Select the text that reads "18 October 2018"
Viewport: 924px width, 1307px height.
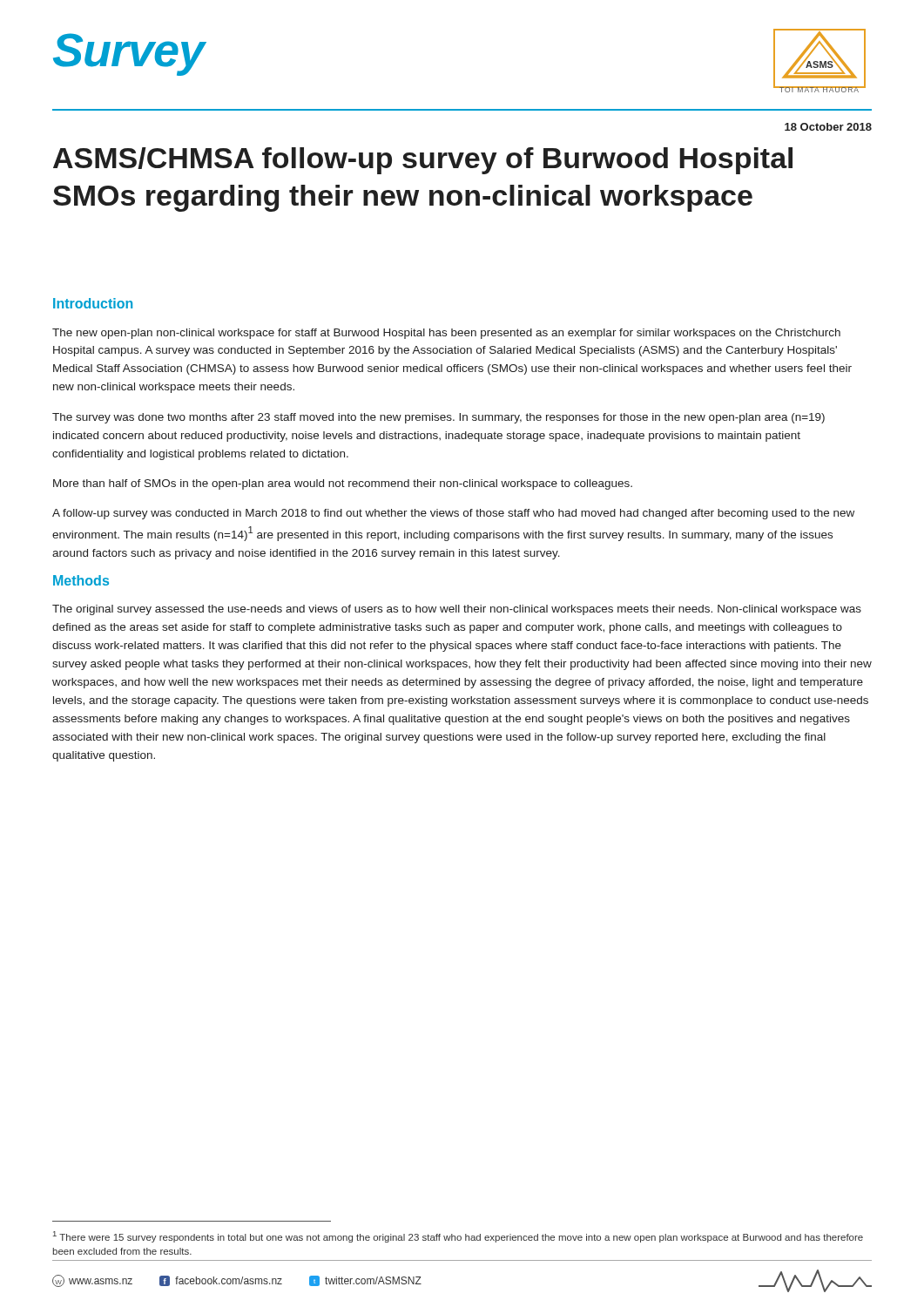[x=828, y=127]
